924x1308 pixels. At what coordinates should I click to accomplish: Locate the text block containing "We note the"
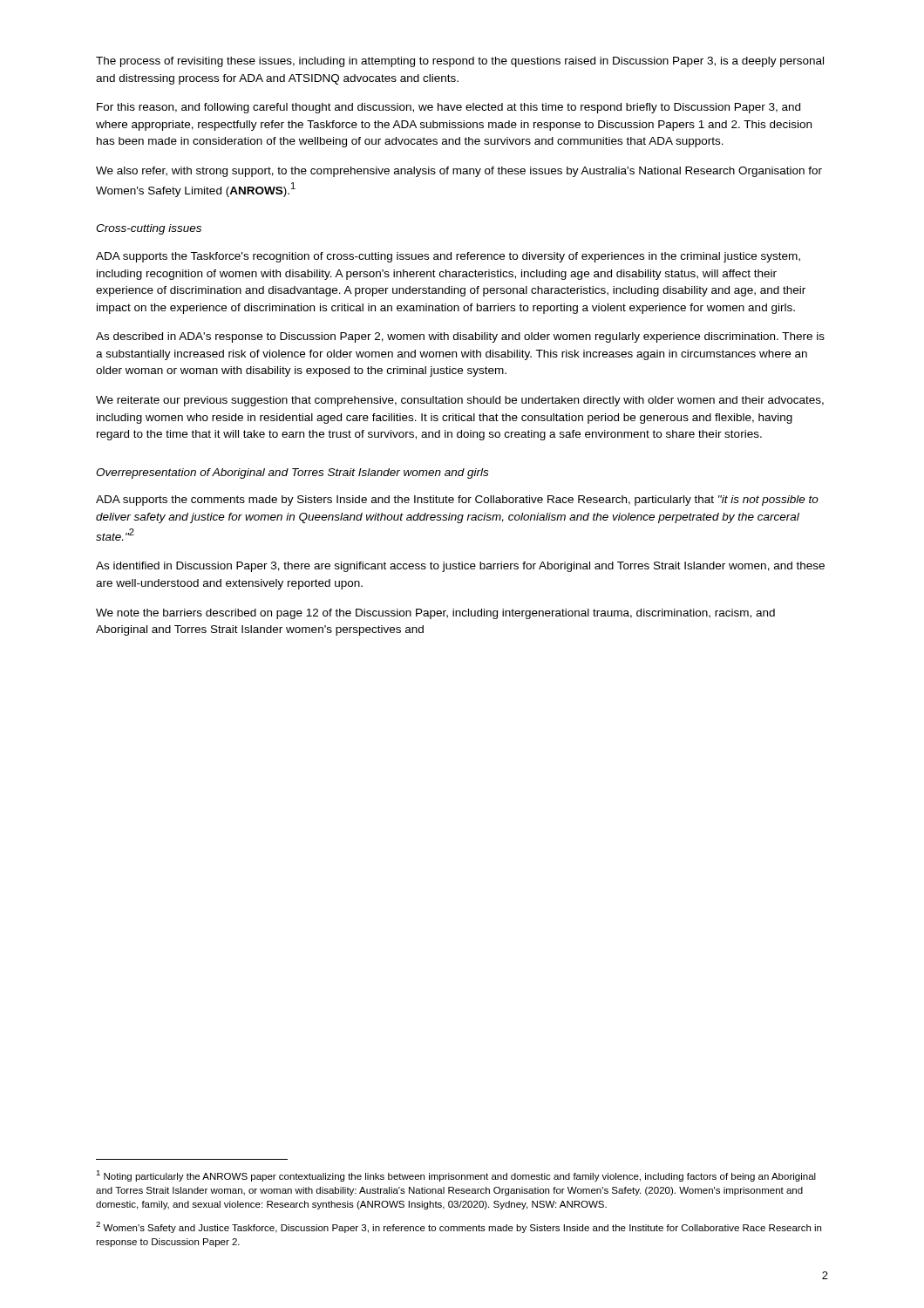[462, 621]
